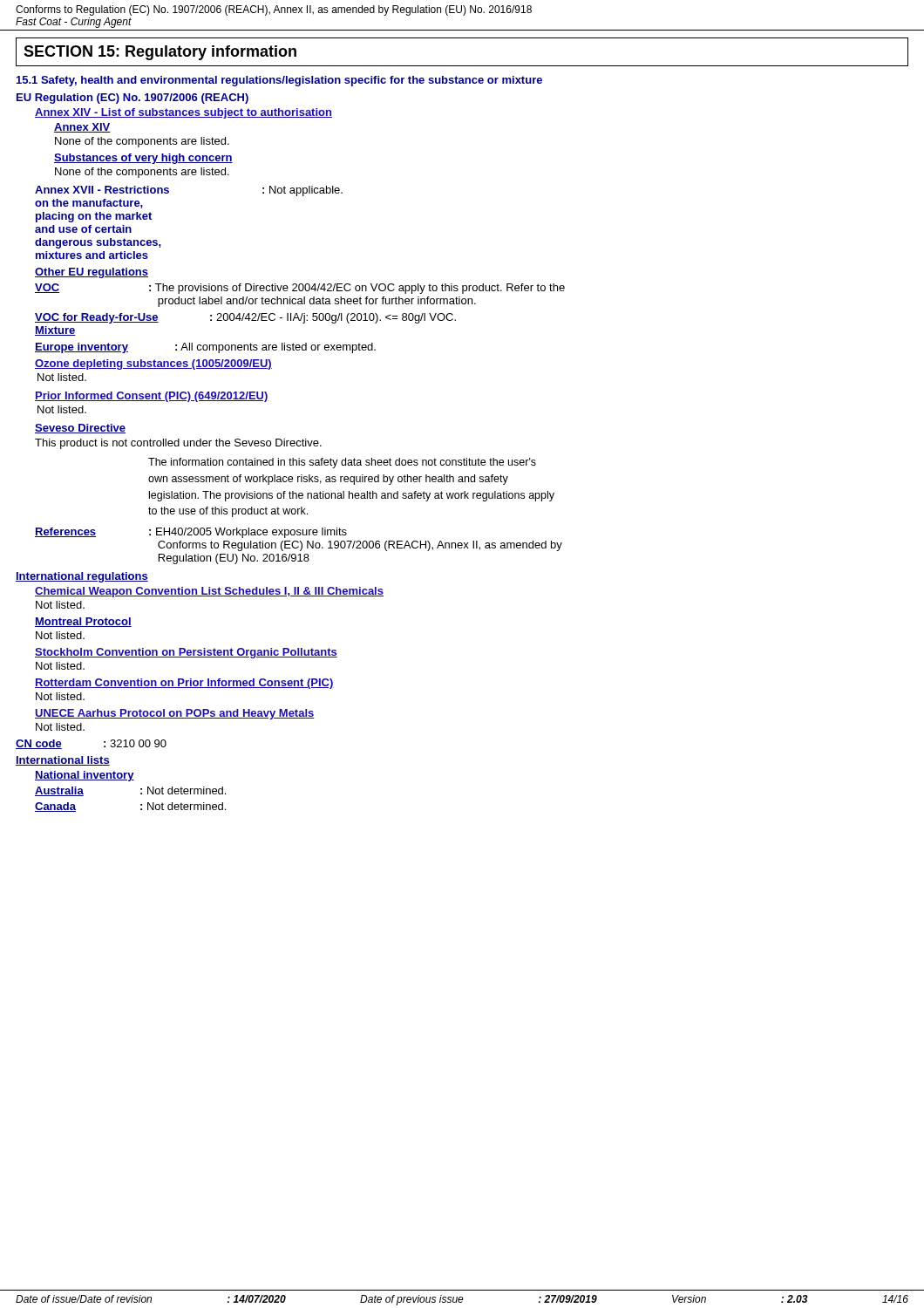Click where it says "International regulations"
This screenshot has width=924, height=1308.
point(82,576)
